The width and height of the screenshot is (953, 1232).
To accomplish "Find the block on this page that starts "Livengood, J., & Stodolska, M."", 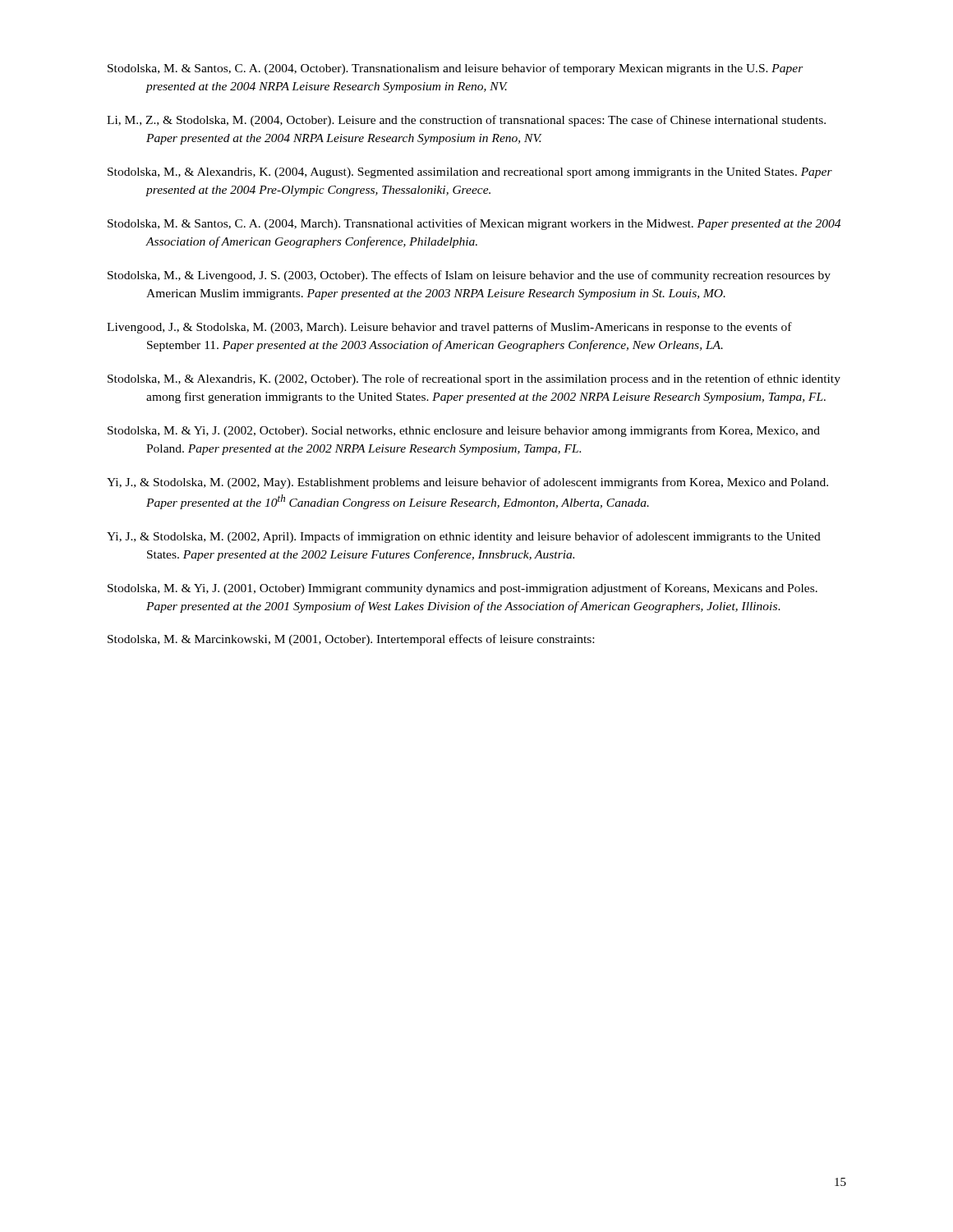I will 449,335.
